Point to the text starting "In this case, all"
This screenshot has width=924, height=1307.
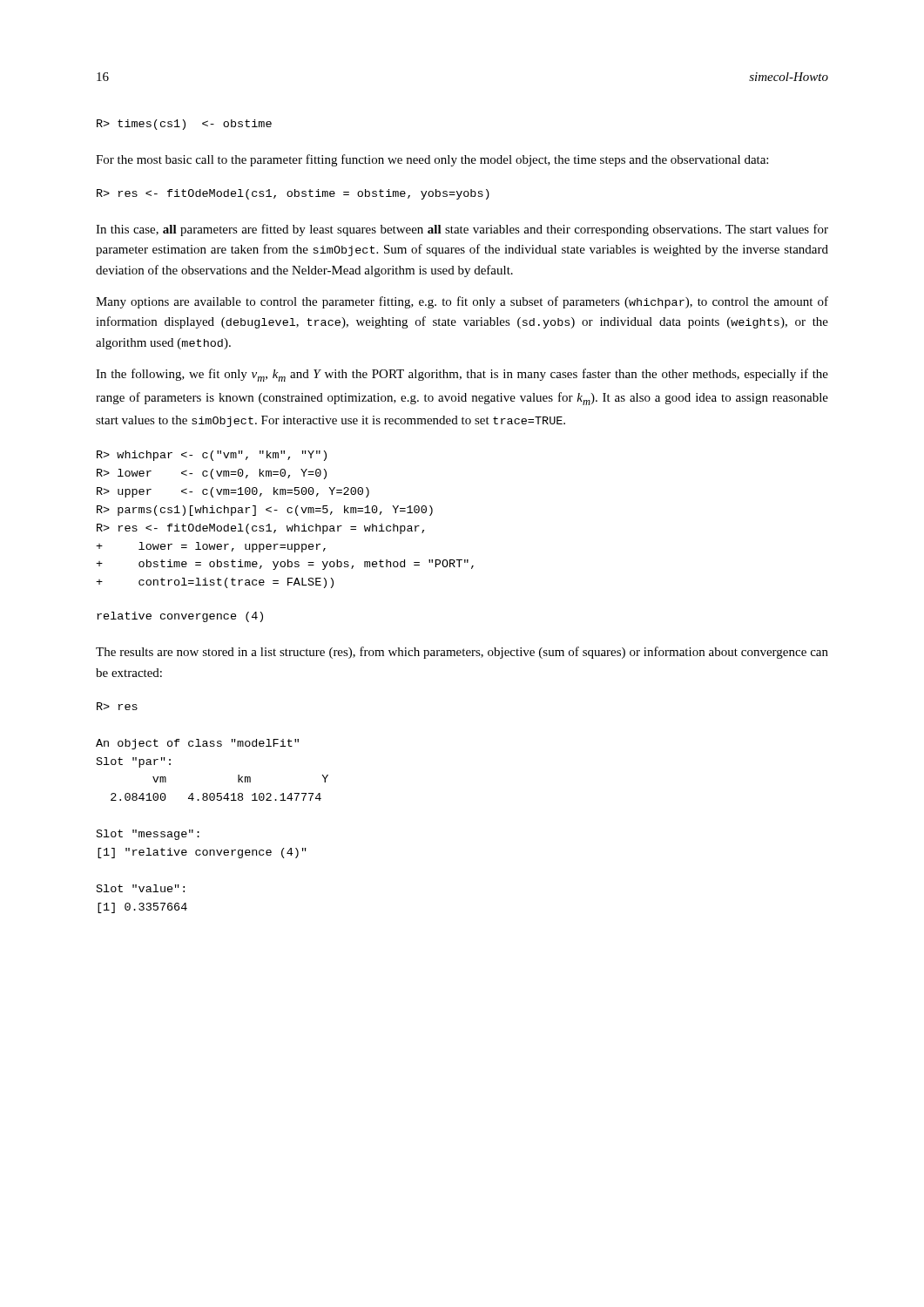[462, 250]
